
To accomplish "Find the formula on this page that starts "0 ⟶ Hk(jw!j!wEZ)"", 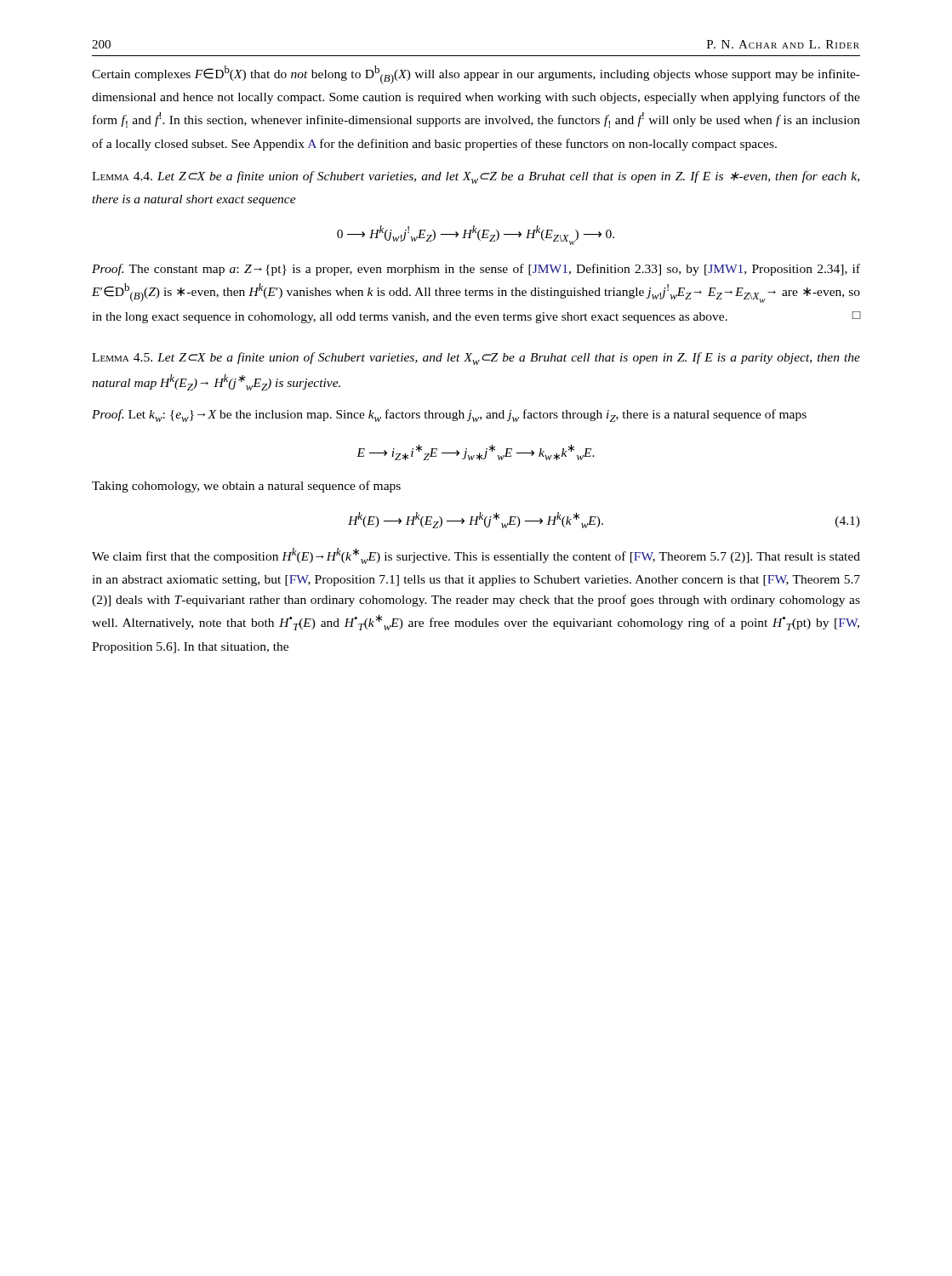I will [x=476, y=234].
